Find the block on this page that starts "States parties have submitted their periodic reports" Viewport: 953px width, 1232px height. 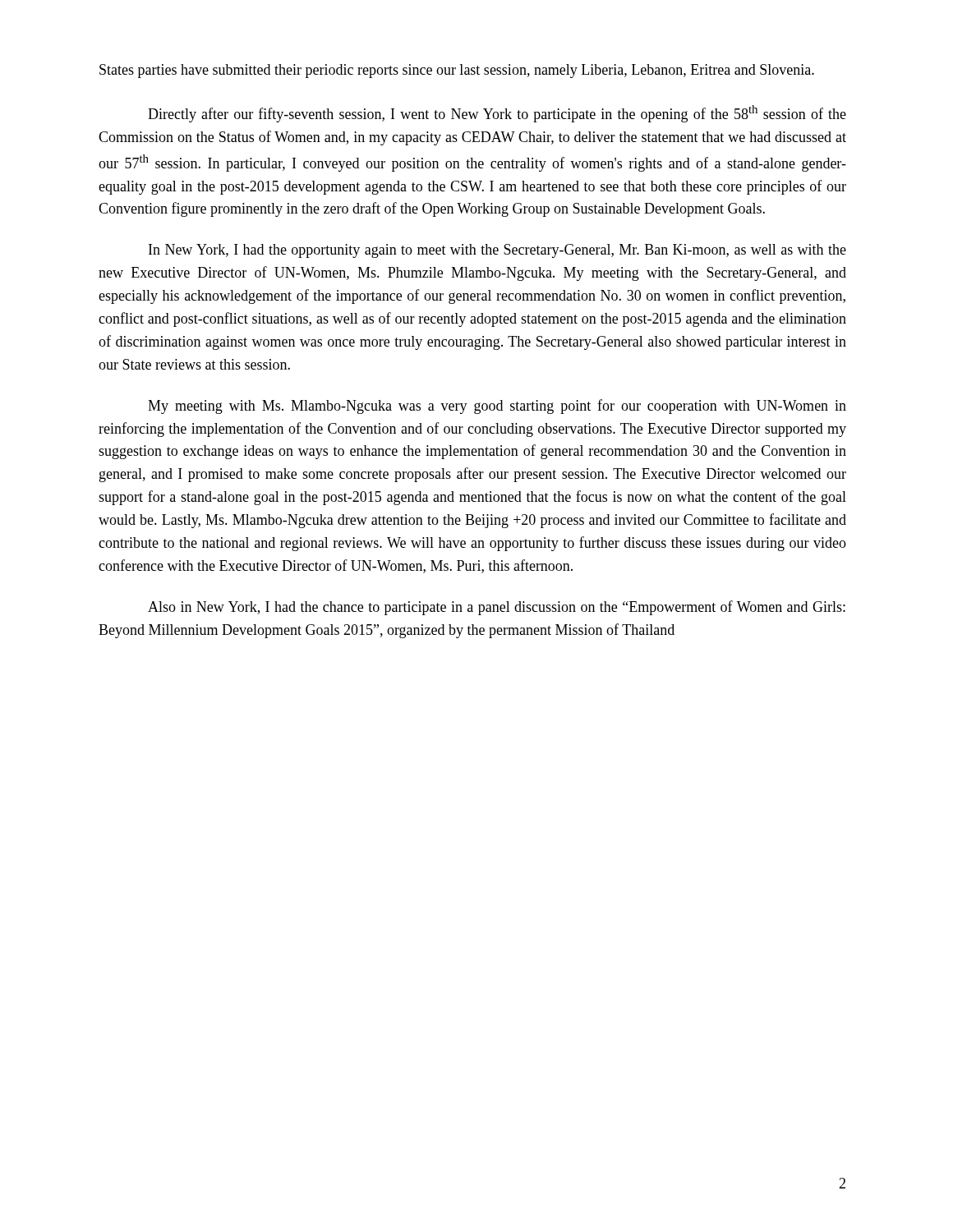472,71
